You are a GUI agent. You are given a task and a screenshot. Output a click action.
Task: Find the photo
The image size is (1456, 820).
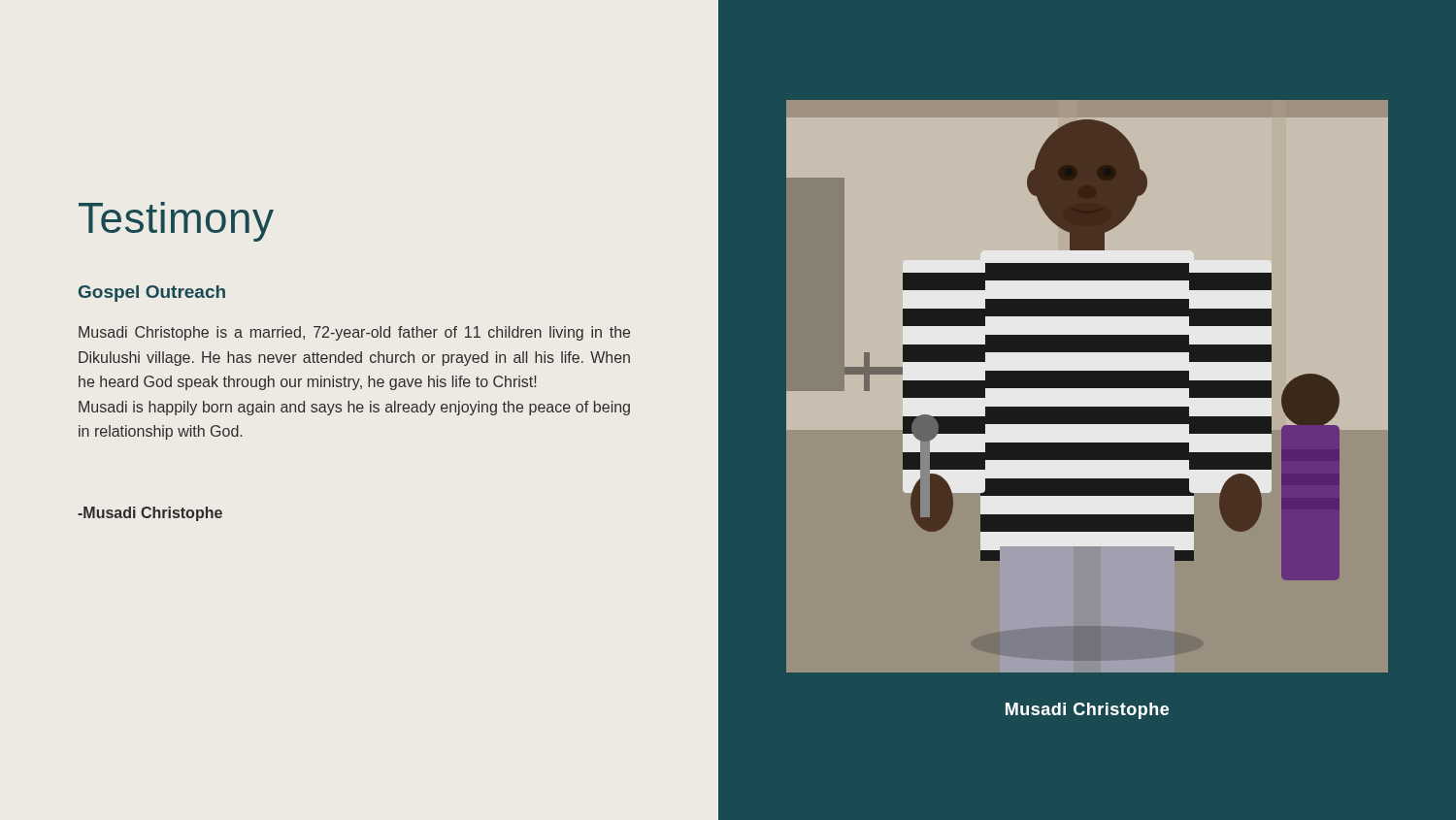[x=1087, y=386]
